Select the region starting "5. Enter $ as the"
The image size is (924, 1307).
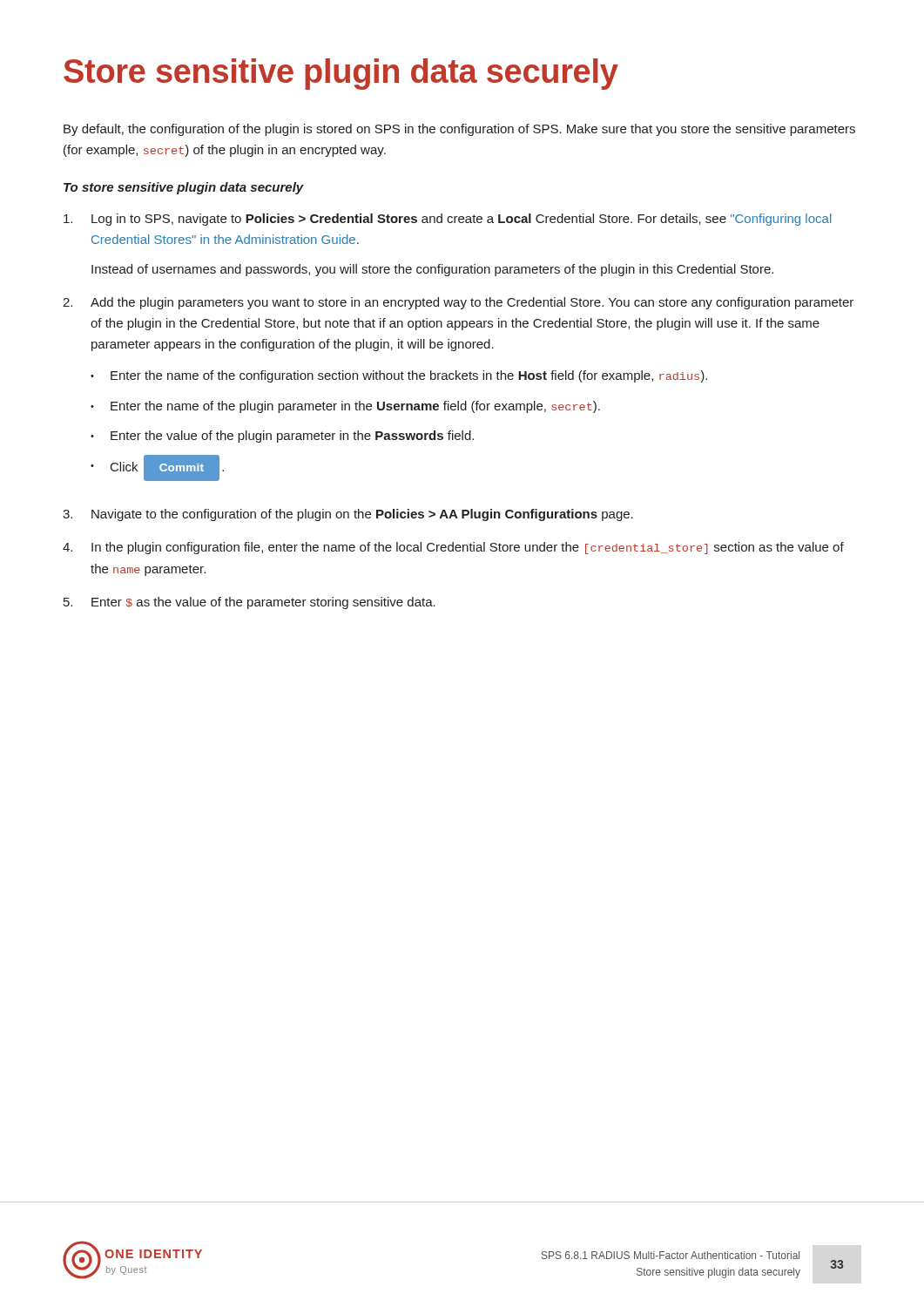[250, 603]
